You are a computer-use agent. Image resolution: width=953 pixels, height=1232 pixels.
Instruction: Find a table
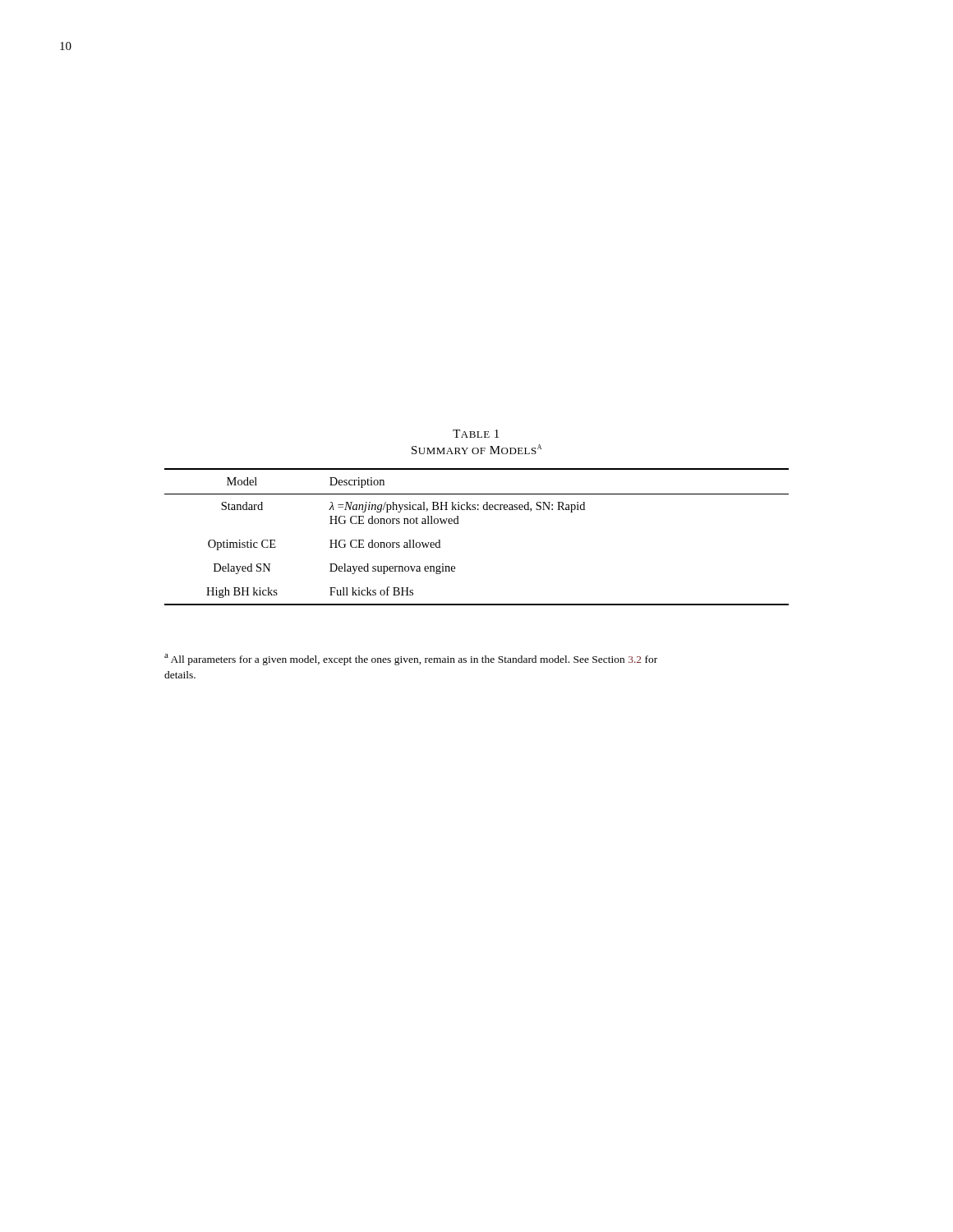pyautogui.click(x=476, y=537)
